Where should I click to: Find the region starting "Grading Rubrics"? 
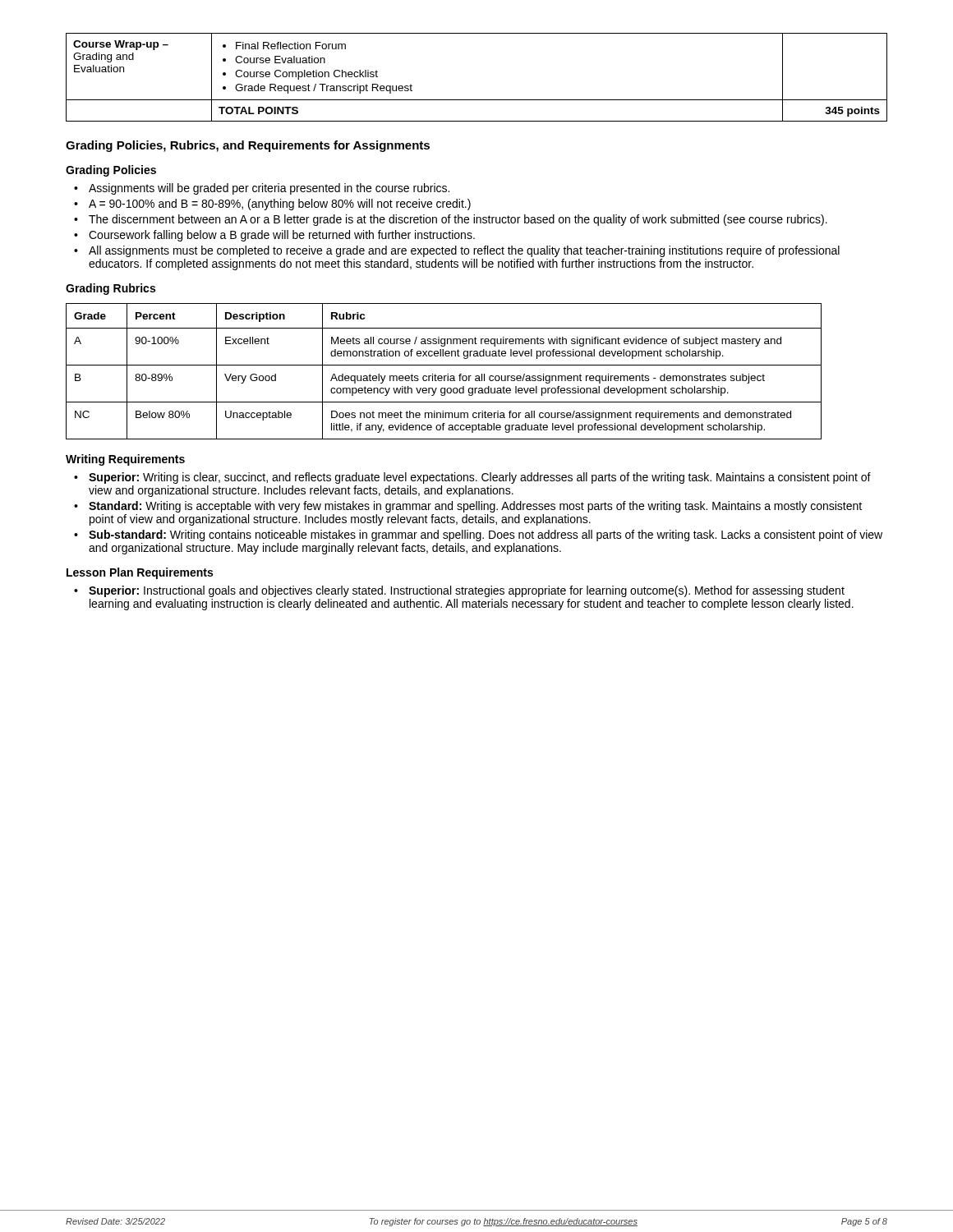(111, 288)
